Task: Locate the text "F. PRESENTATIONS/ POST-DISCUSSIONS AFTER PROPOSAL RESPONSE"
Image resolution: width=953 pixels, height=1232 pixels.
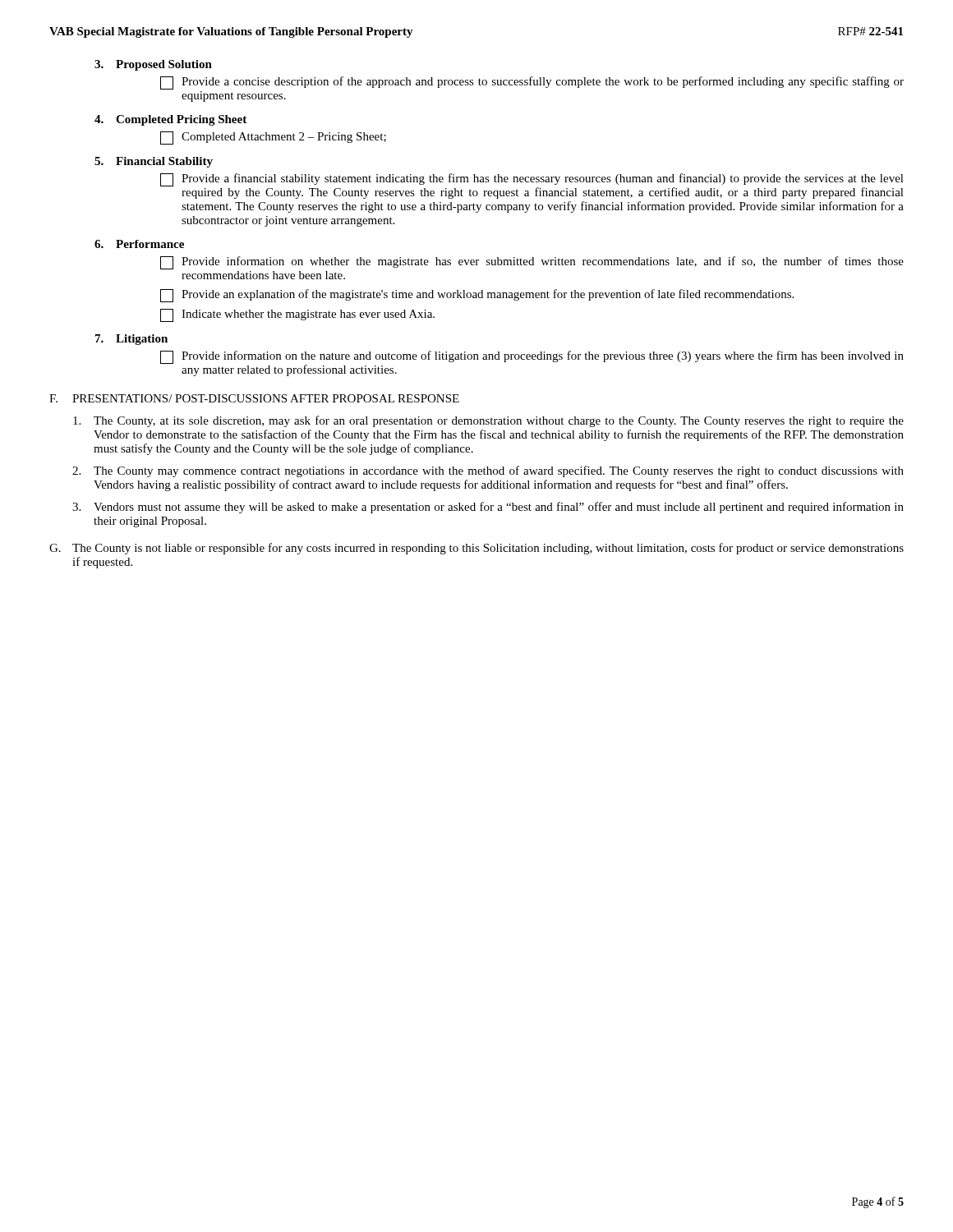Action: pos(254,399)
